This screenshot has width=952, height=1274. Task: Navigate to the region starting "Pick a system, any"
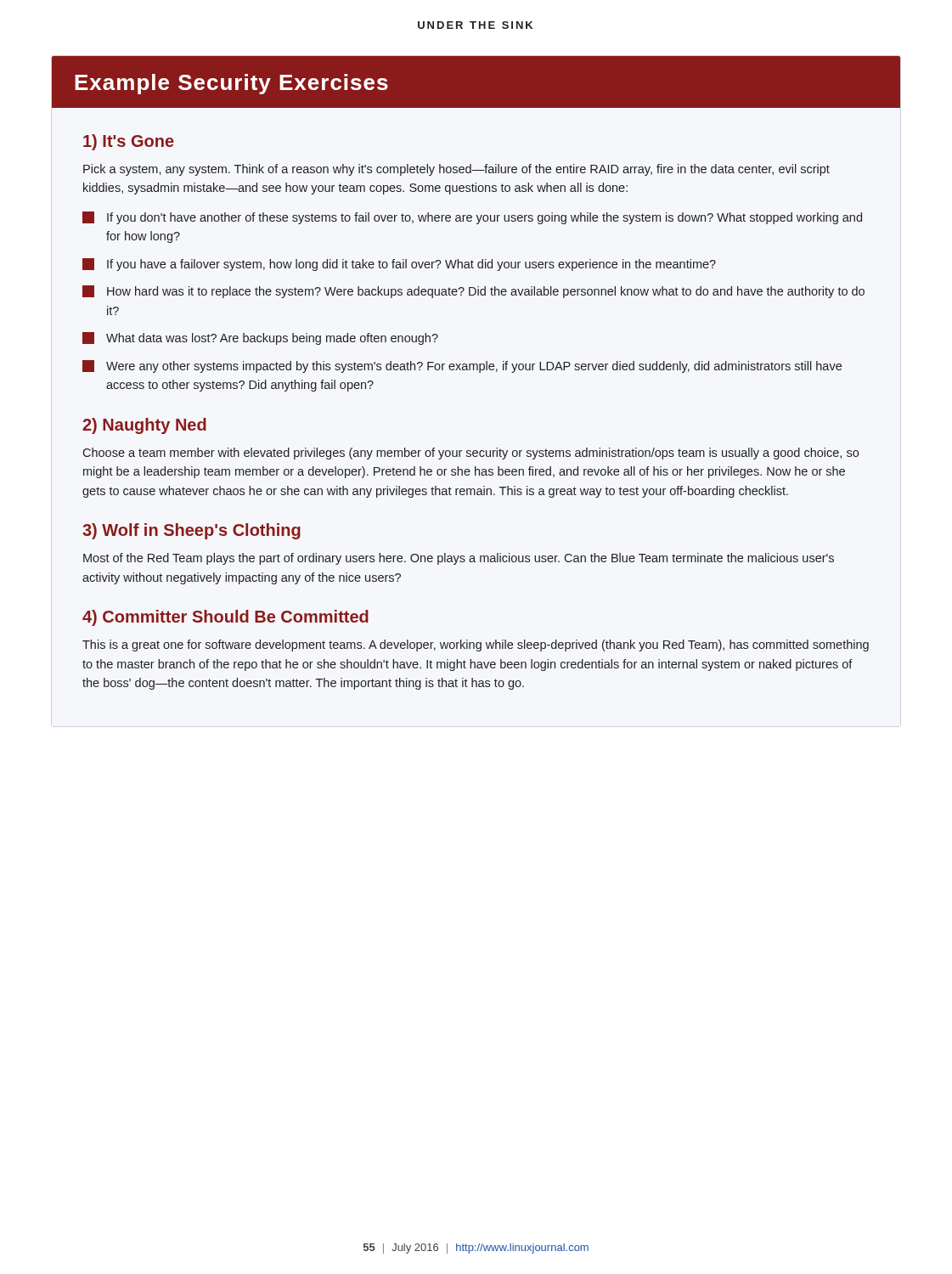tap(456, 179)
